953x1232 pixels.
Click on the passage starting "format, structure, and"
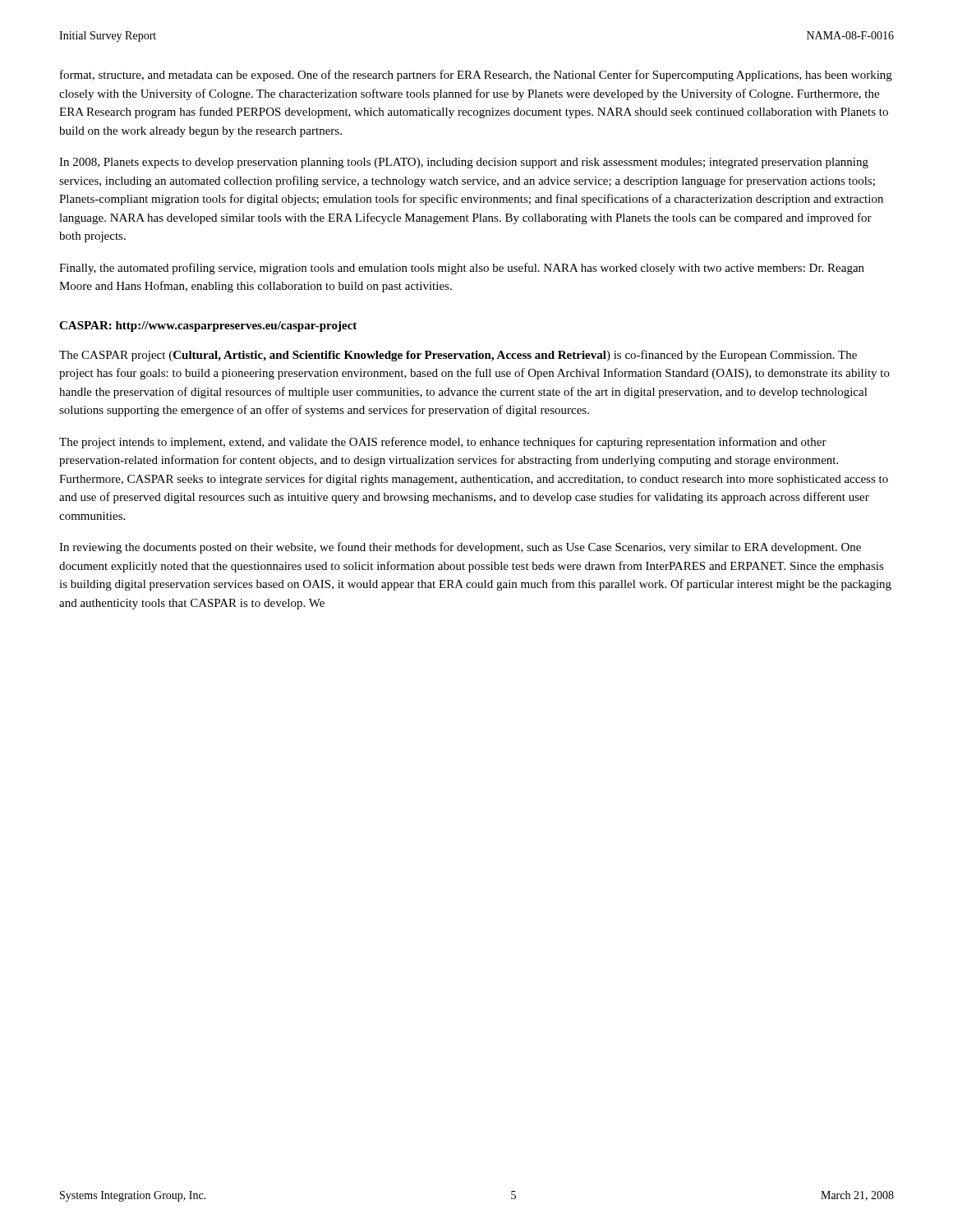coord(476,103)
